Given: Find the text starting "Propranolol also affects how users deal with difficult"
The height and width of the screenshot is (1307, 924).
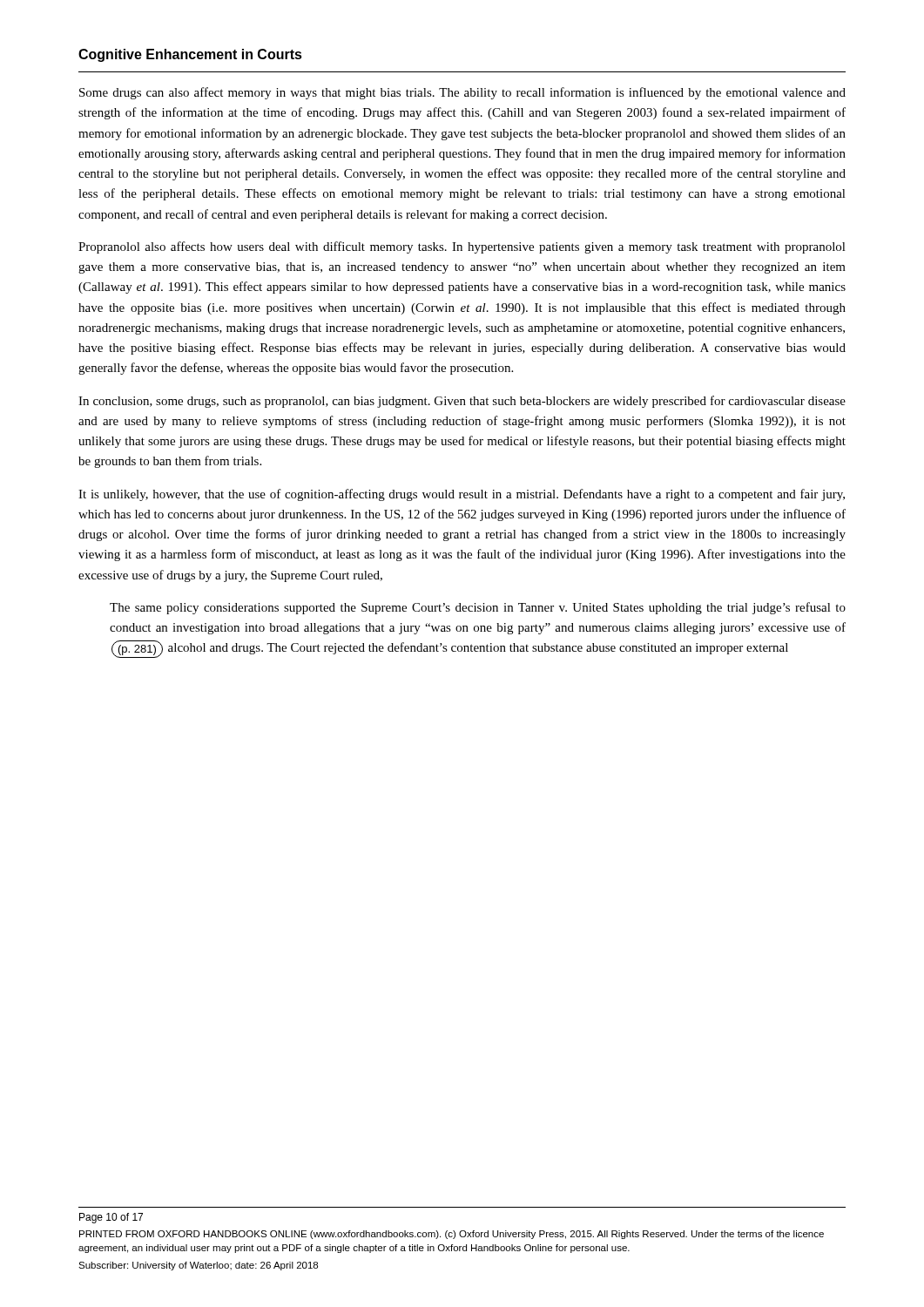Looking at the screenshot, I should click(462, 307).
